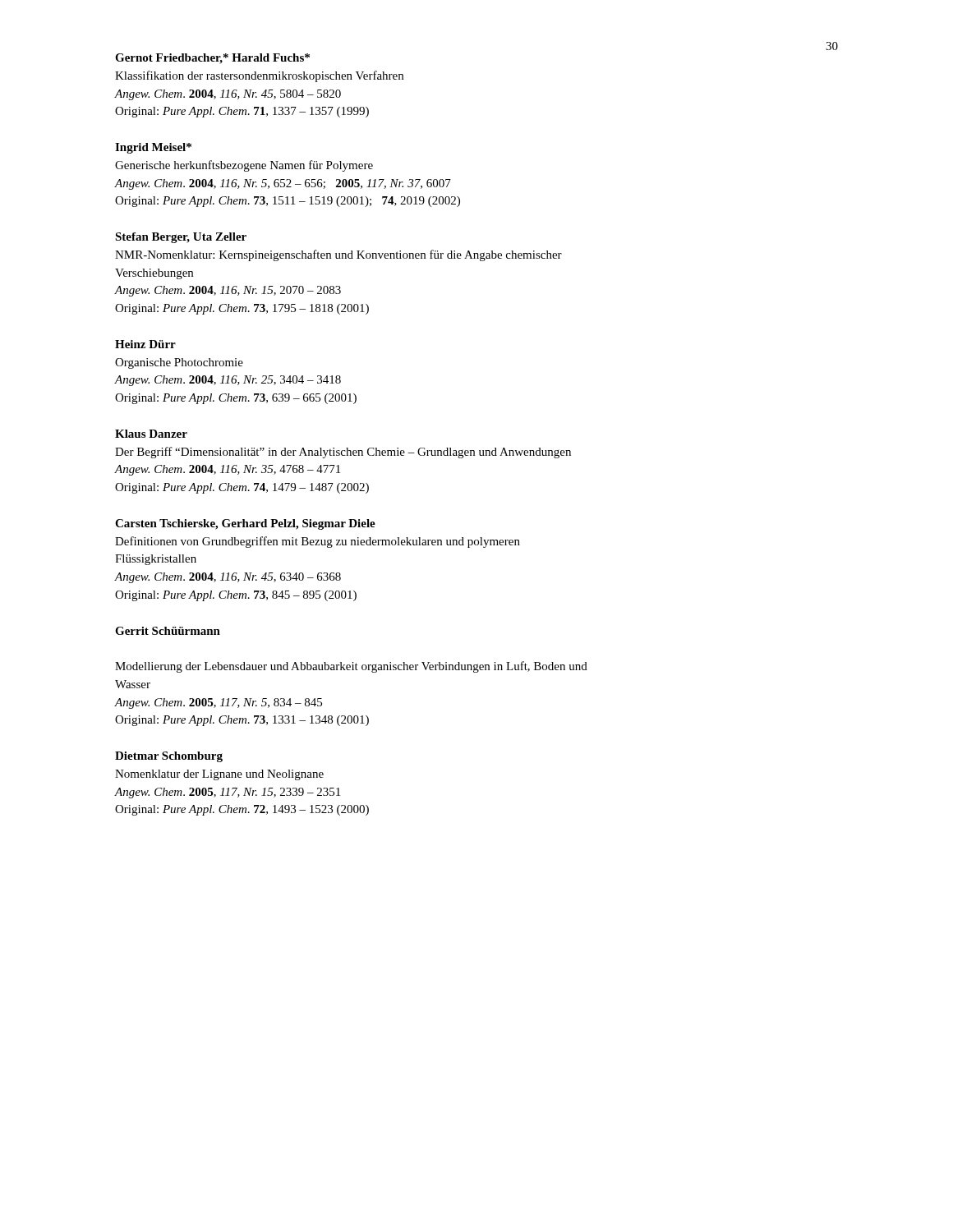Find the element starting "Ingrid Meisel* Generische herkunftsbezogene Namen für Polymere"
Viewport: 953px width, 1232px height.
point(153,148)
